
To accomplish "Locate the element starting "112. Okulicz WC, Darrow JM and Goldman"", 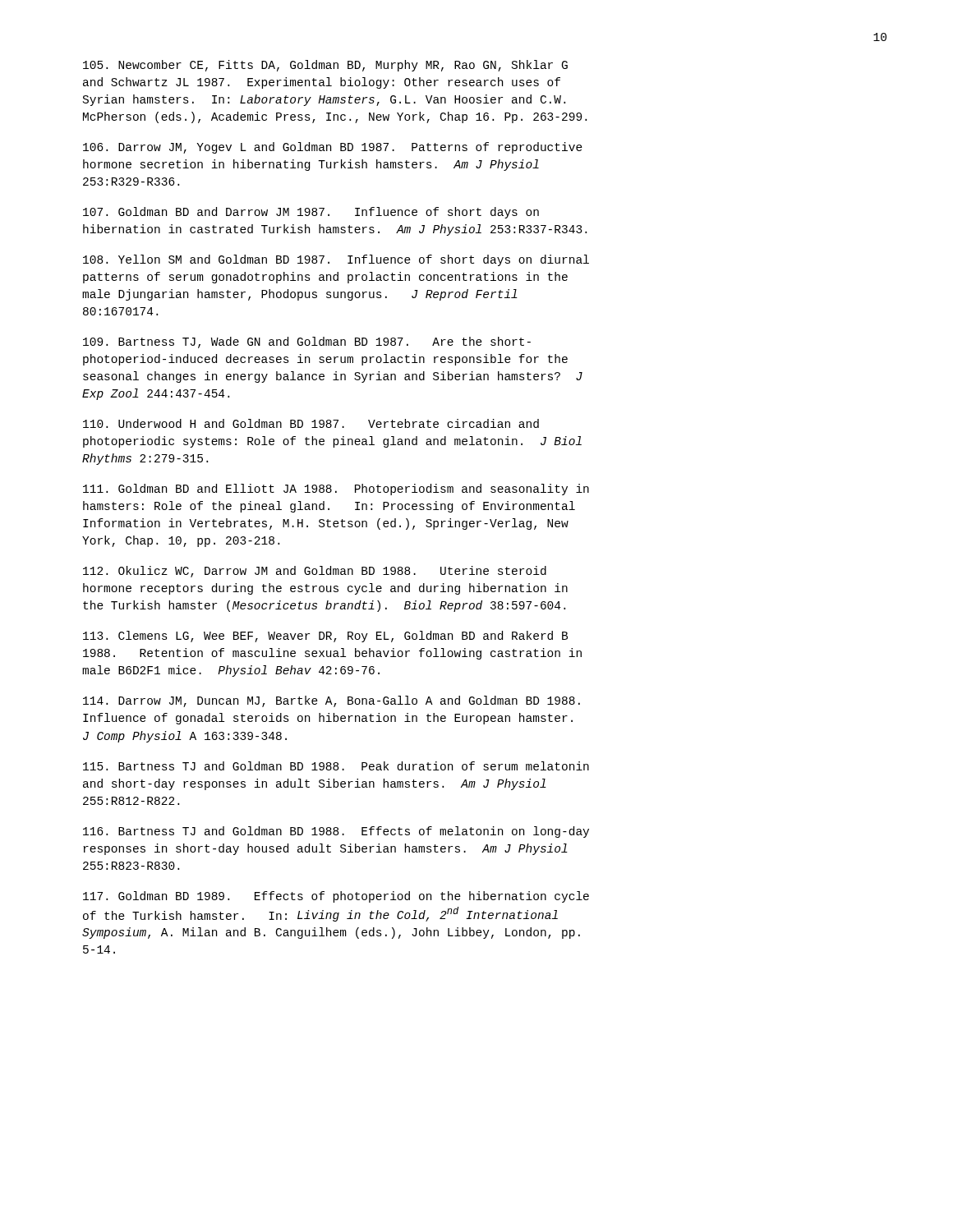I will pos(325,589).
